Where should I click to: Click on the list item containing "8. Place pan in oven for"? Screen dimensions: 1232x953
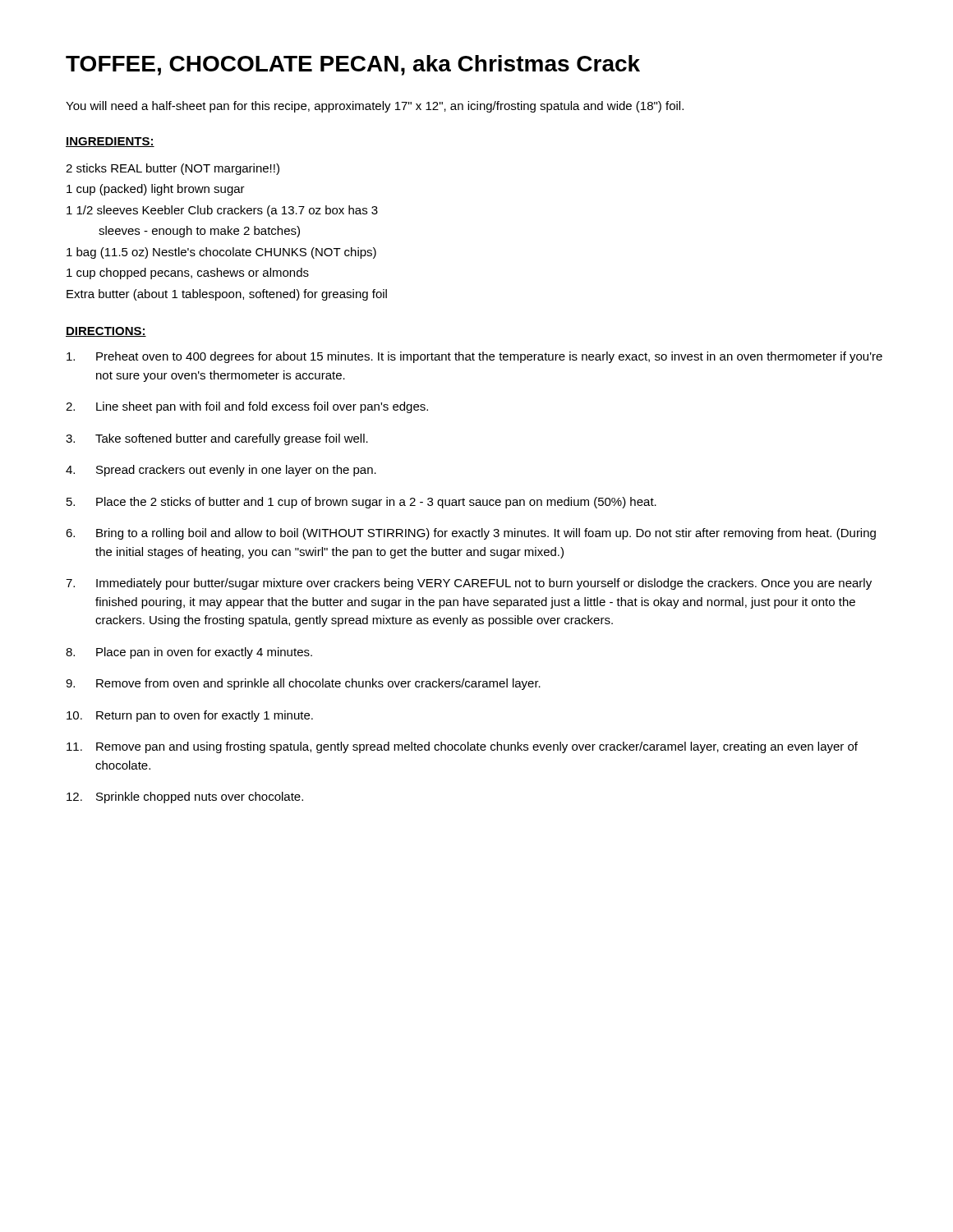[189, 653]
